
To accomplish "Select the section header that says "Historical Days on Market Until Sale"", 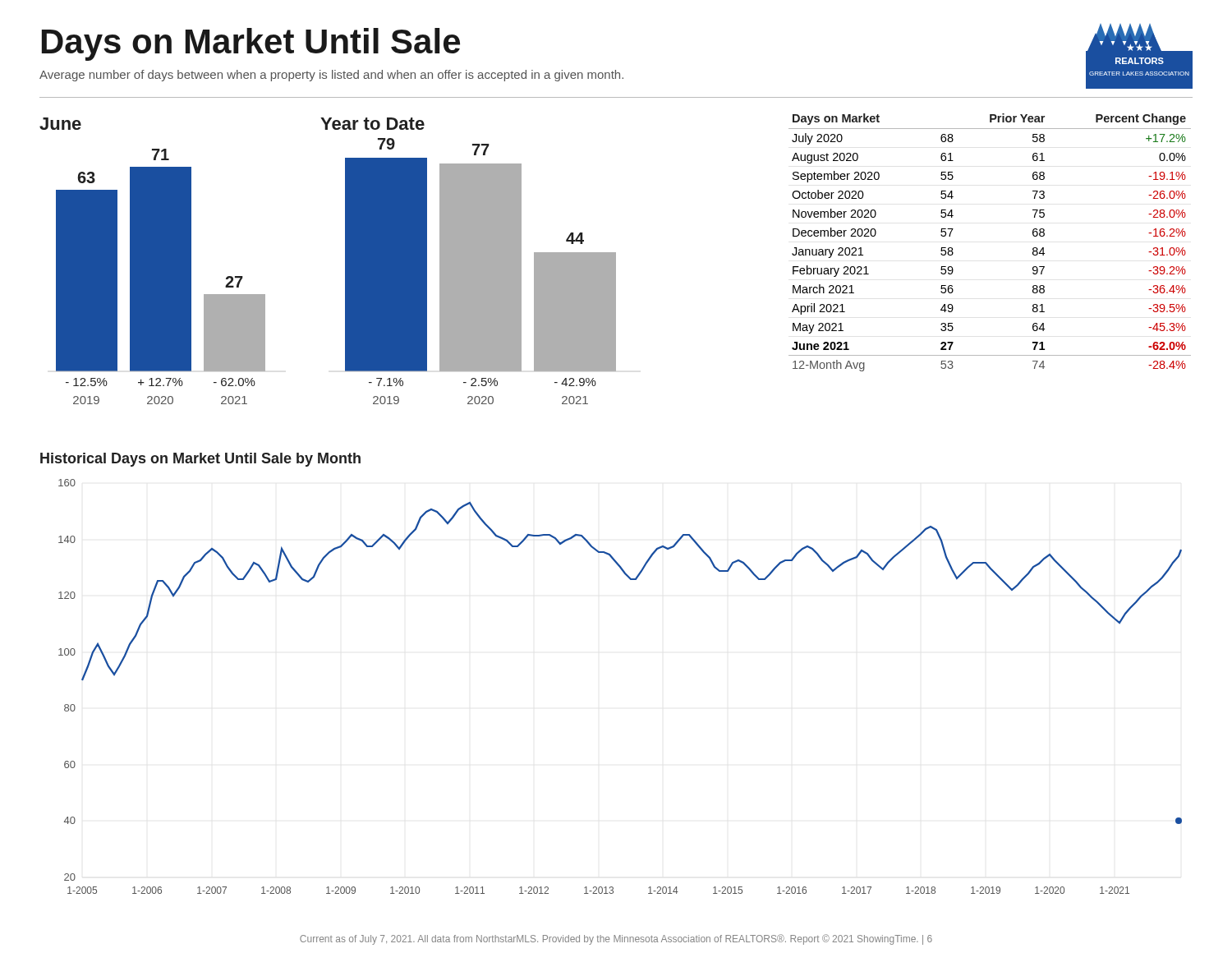I will 200,458.
